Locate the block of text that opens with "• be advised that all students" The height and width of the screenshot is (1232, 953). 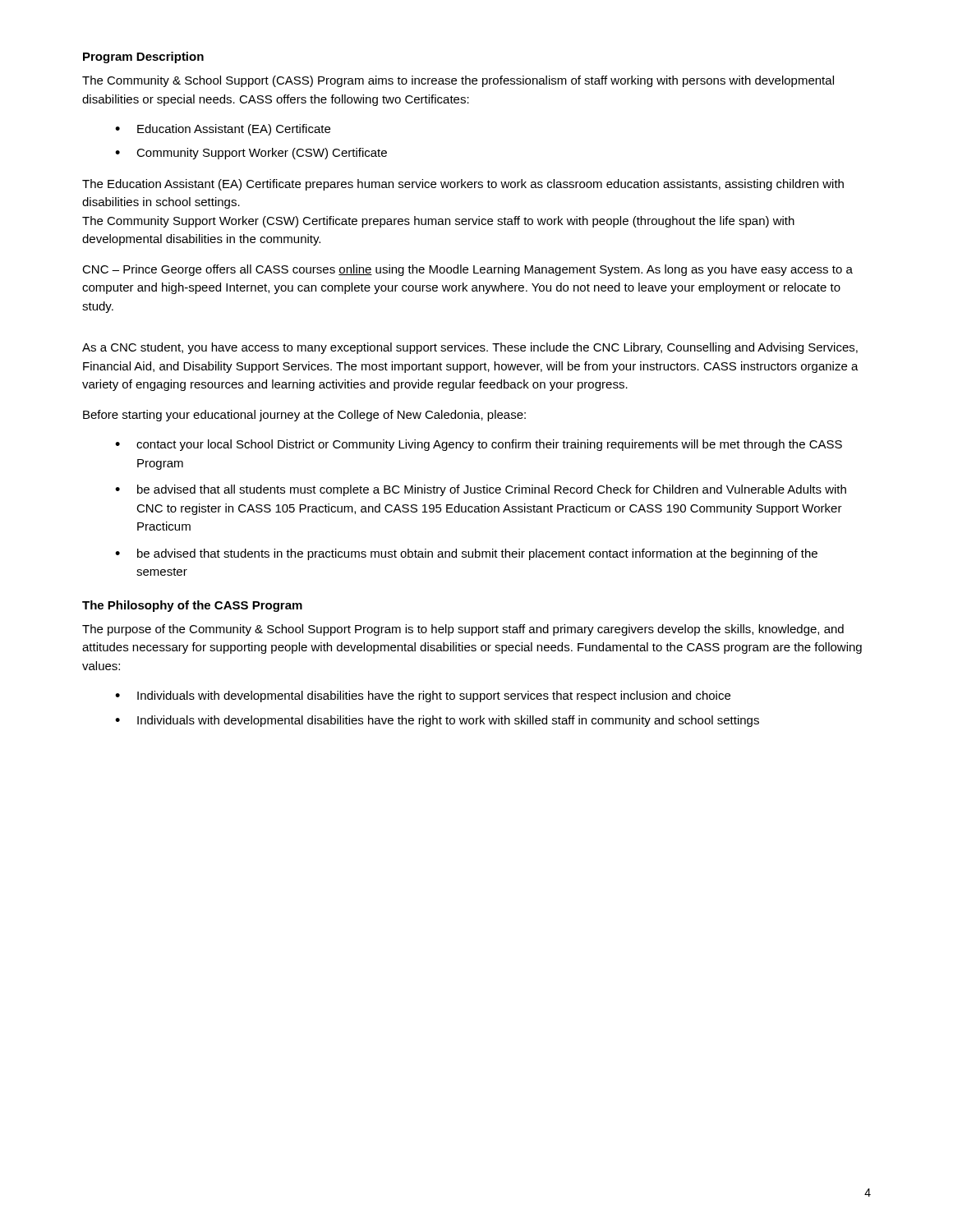point(493,508)
